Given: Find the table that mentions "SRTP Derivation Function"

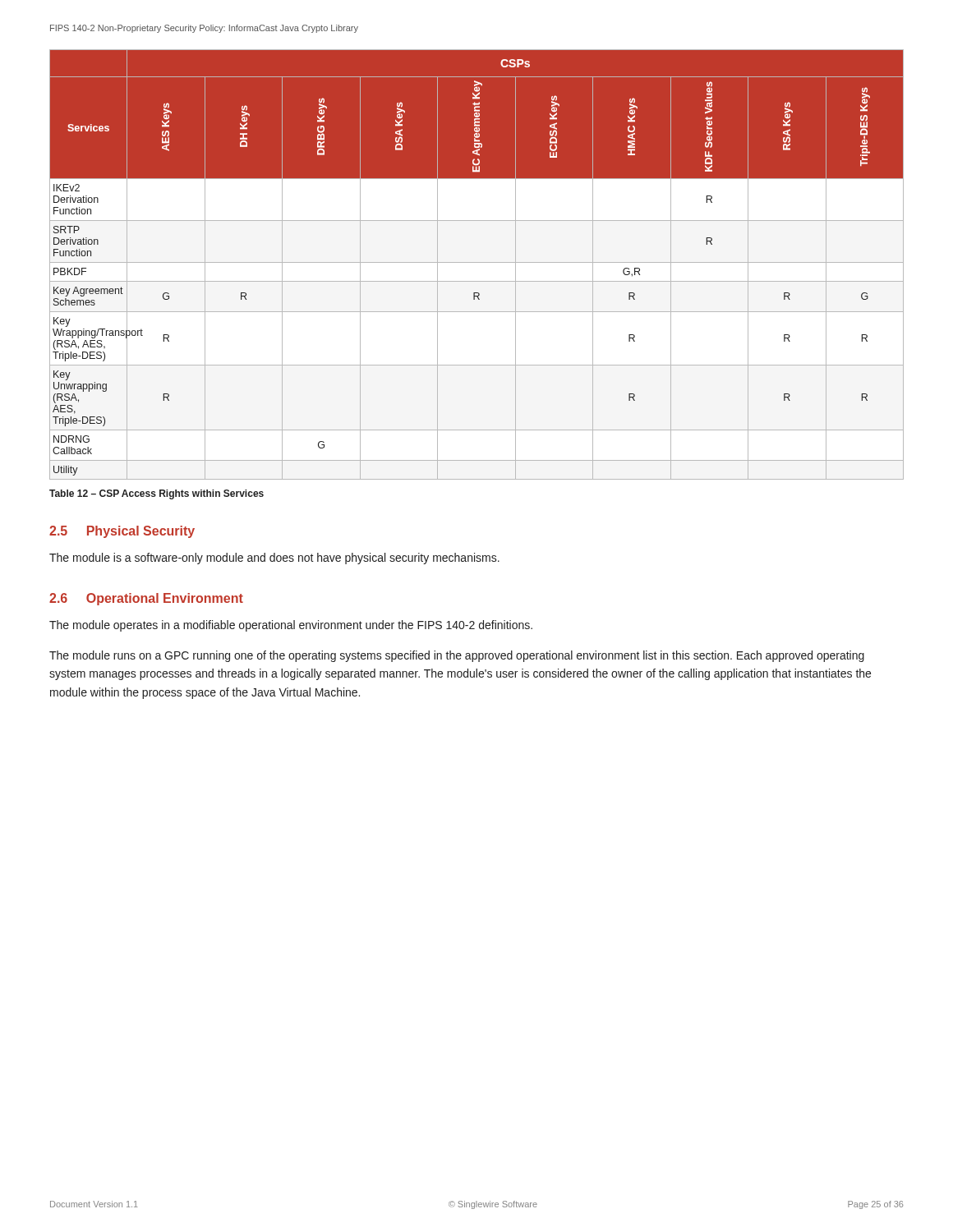Looking at the screenshot, I should [476, 265].
